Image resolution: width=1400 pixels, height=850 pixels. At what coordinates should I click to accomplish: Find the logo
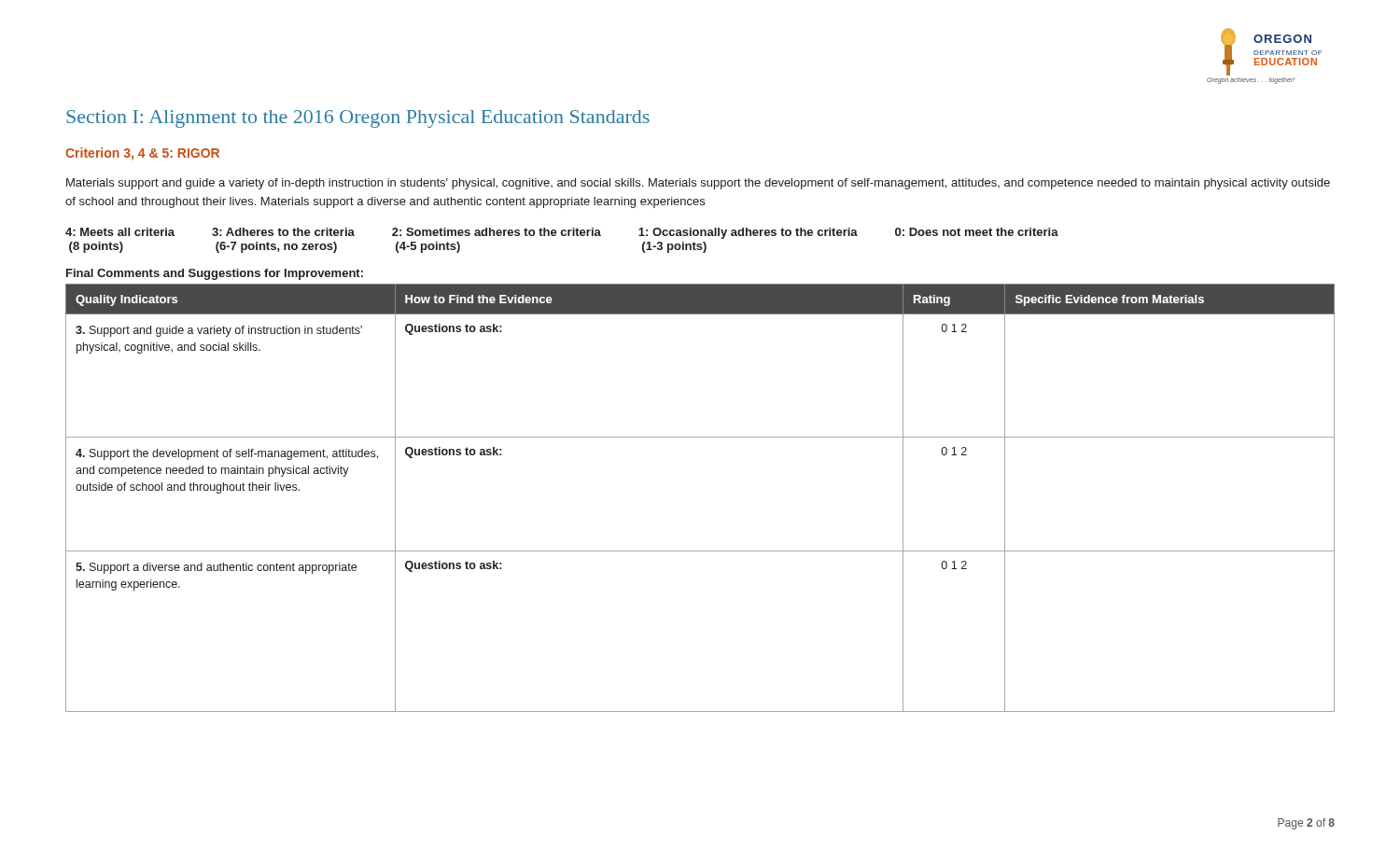point(1269,58)
